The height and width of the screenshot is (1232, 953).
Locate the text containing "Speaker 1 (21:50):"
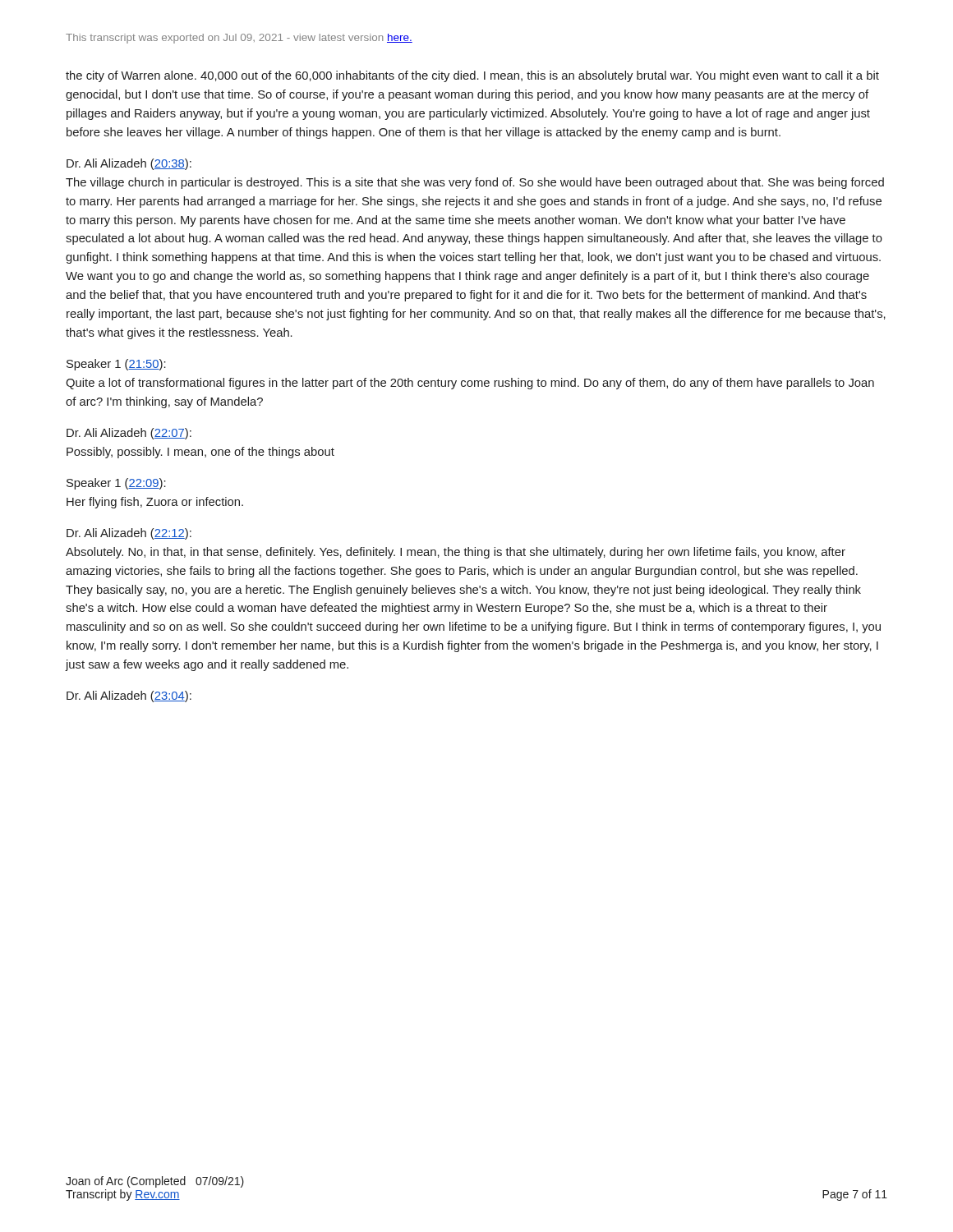tap(116, 364)
